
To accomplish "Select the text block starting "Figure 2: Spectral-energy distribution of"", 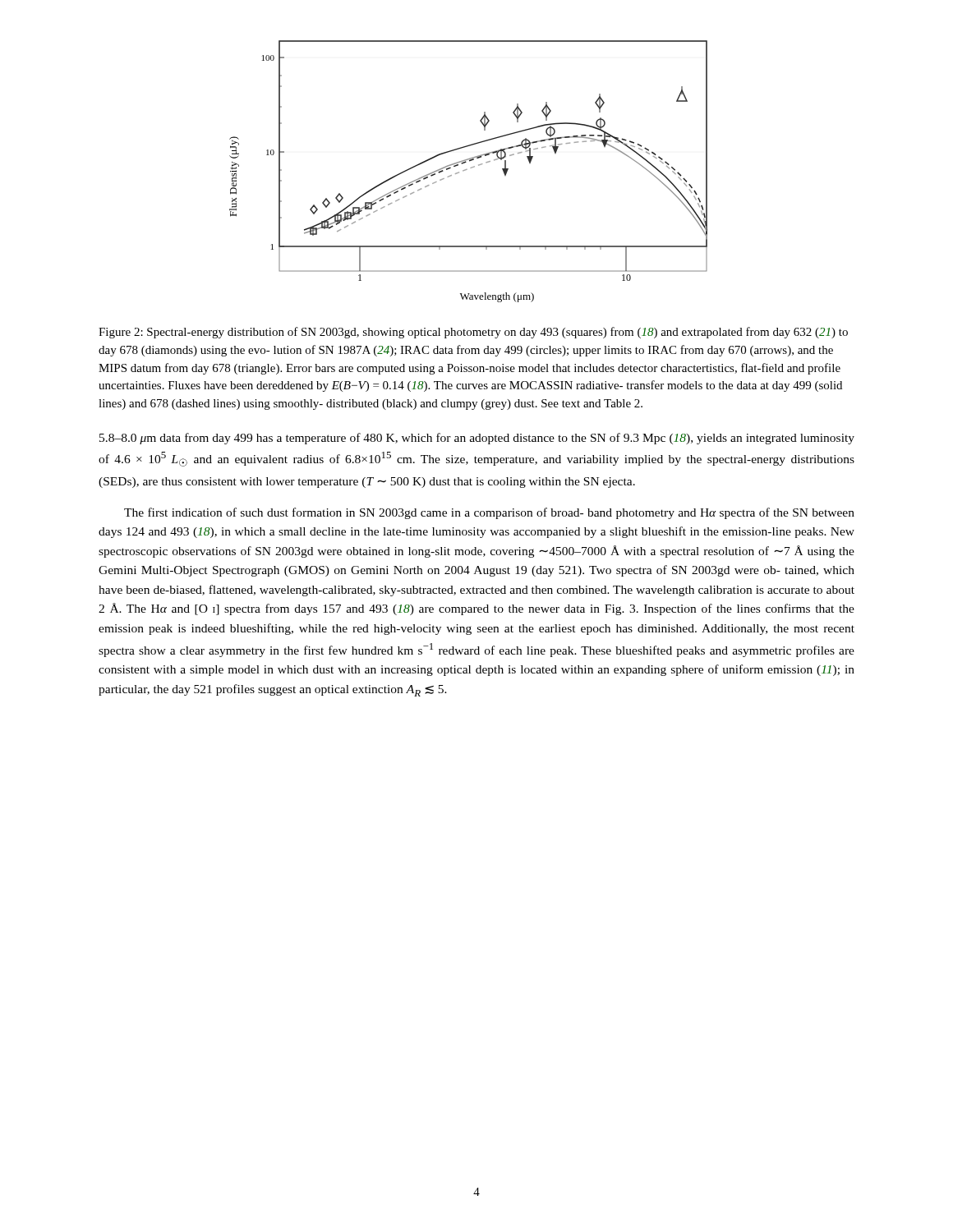I will tap(473, 368).
